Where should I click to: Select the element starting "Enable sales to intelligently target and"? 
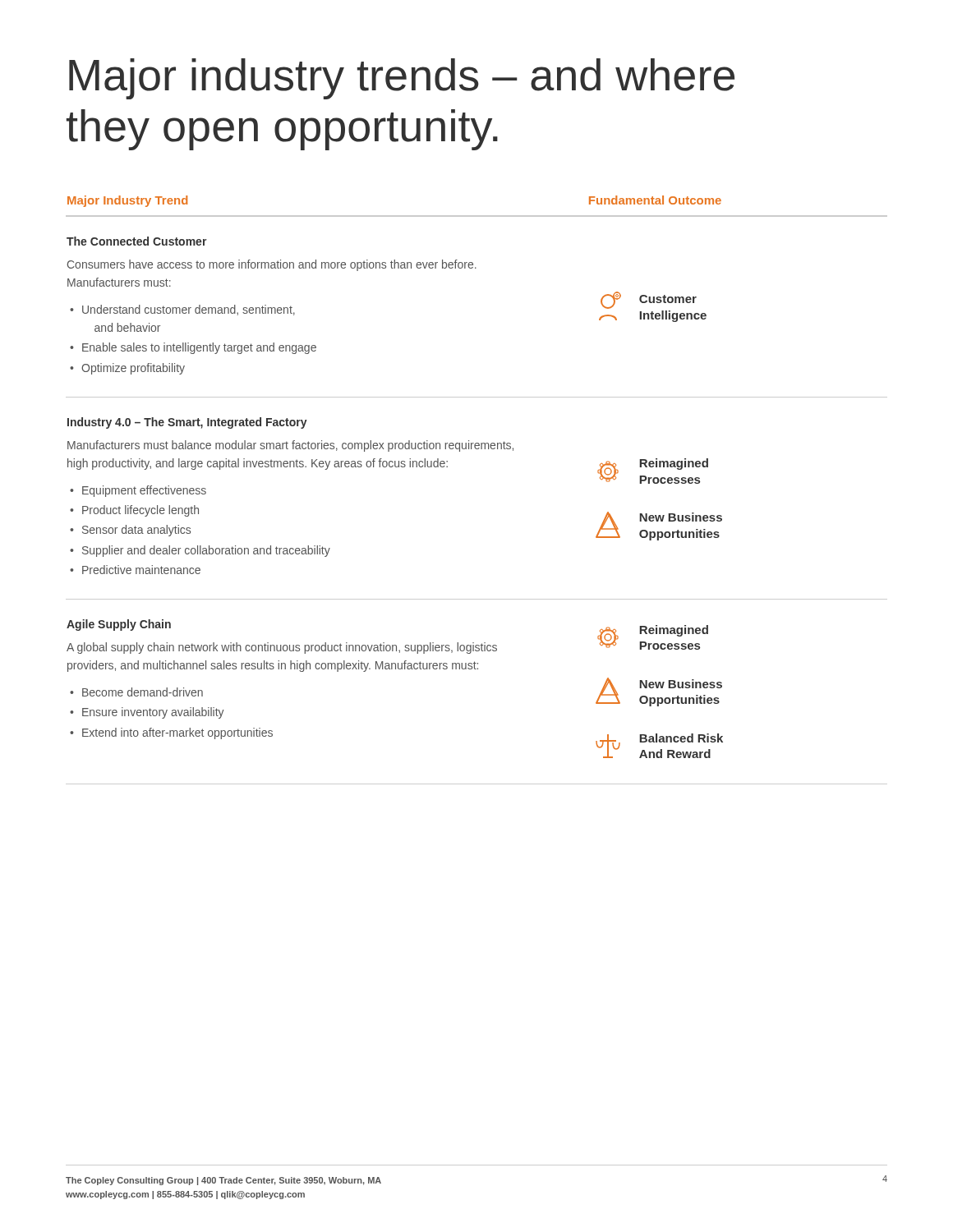tap(199, 348)
